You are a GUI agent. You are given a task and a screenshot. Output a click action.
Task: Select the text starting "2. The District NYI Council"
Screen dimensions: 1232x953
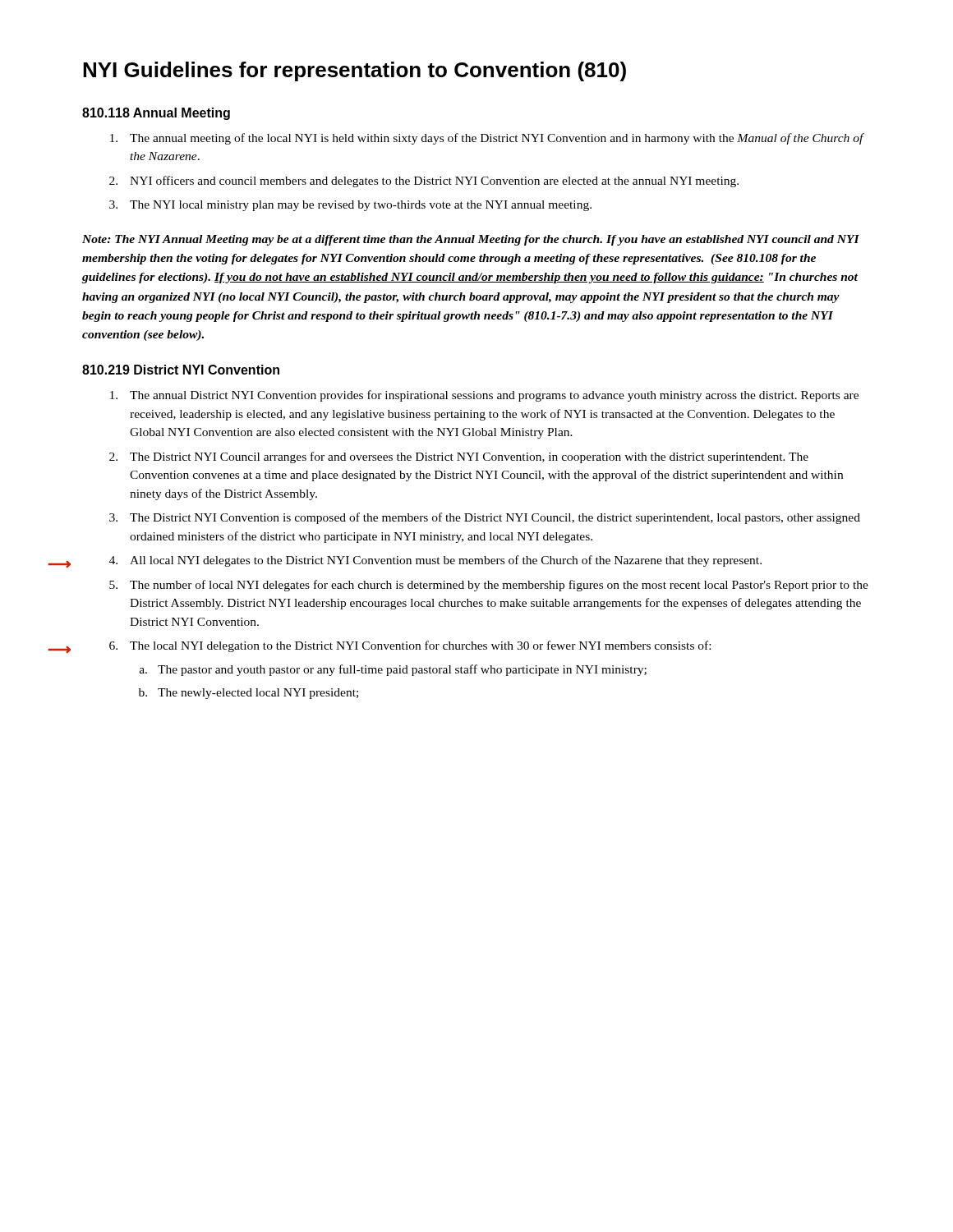[476, 475]
